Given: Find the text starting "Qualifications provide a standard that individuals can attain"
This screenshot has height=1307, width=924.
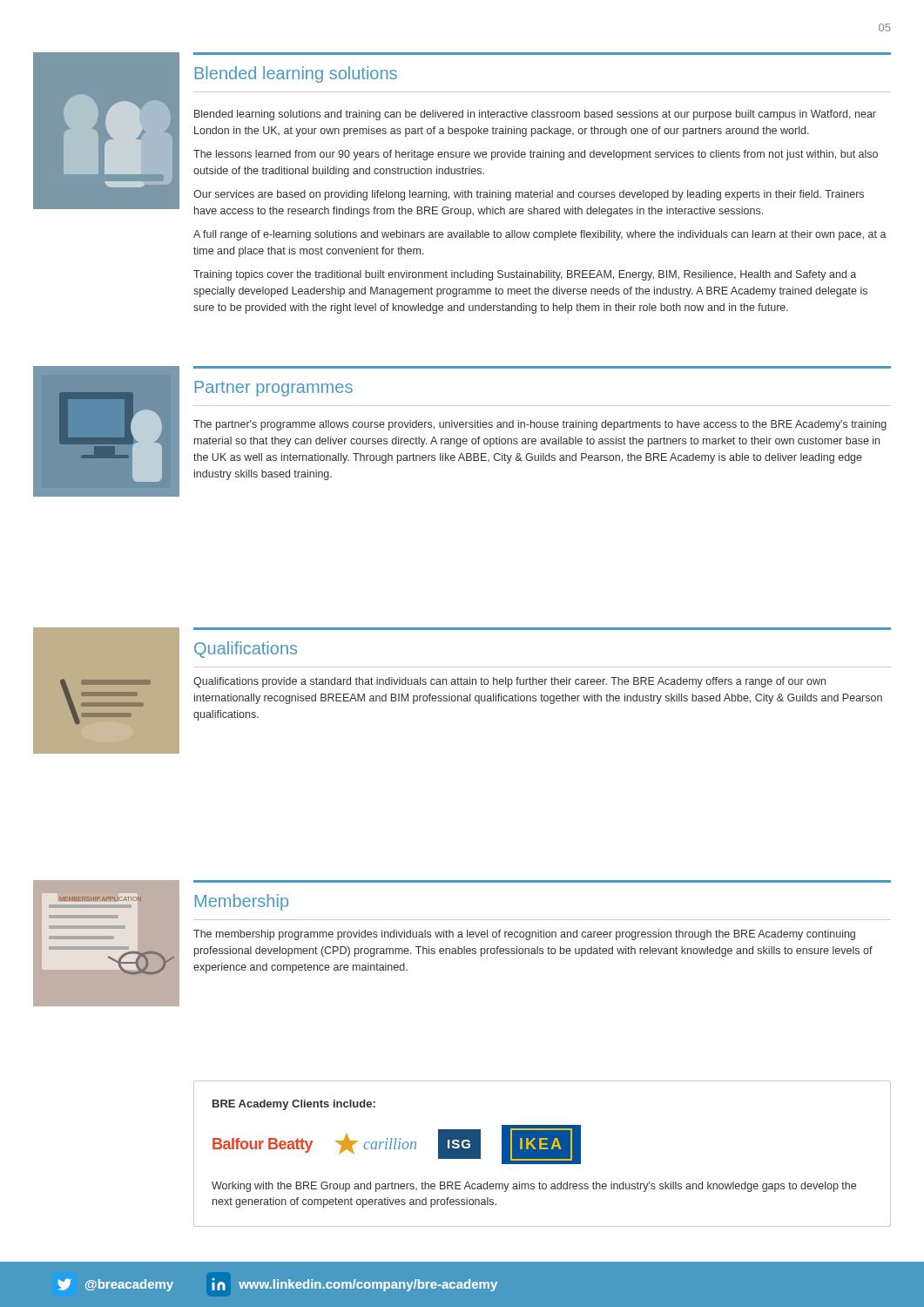Looking at the screenshot, I should (x=542, y=698).
